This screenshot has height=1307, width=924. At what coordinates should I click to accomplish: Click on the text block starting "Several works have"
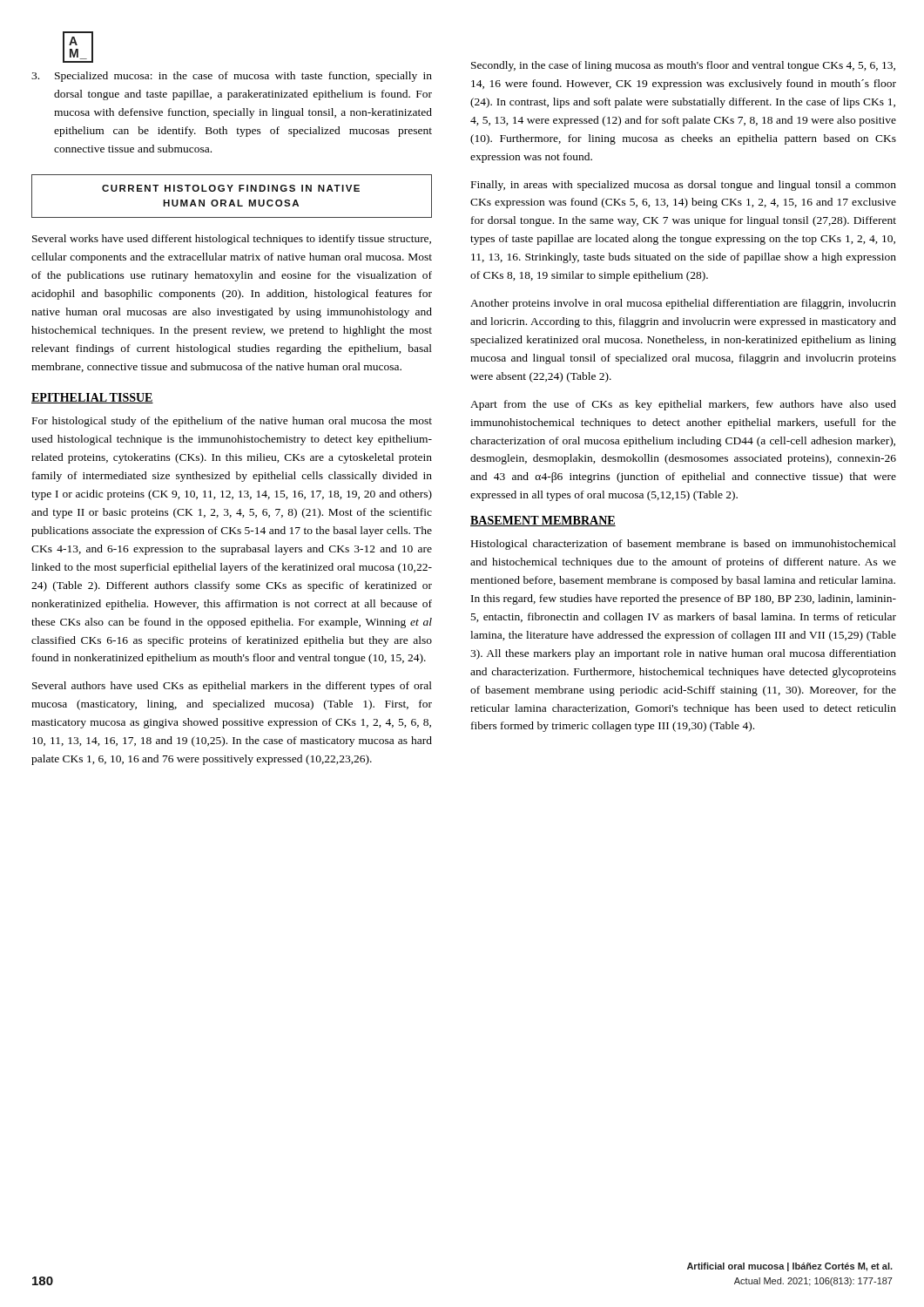[232, 302]
